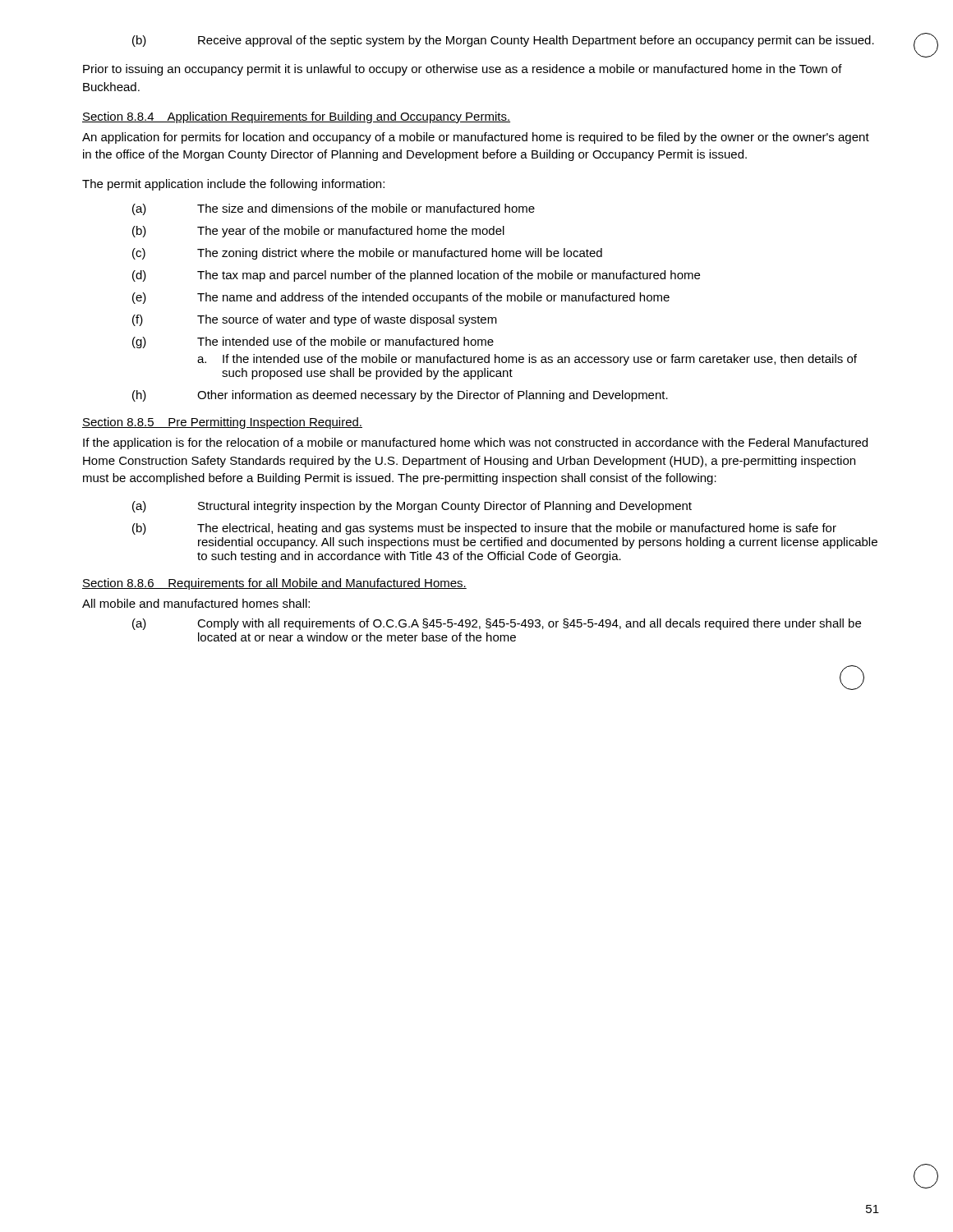The width and height of the screenshot is (953, 1232).
Task: Find the list item that says "(d) The tax map and parcel number of"
Action: point(505,275)
